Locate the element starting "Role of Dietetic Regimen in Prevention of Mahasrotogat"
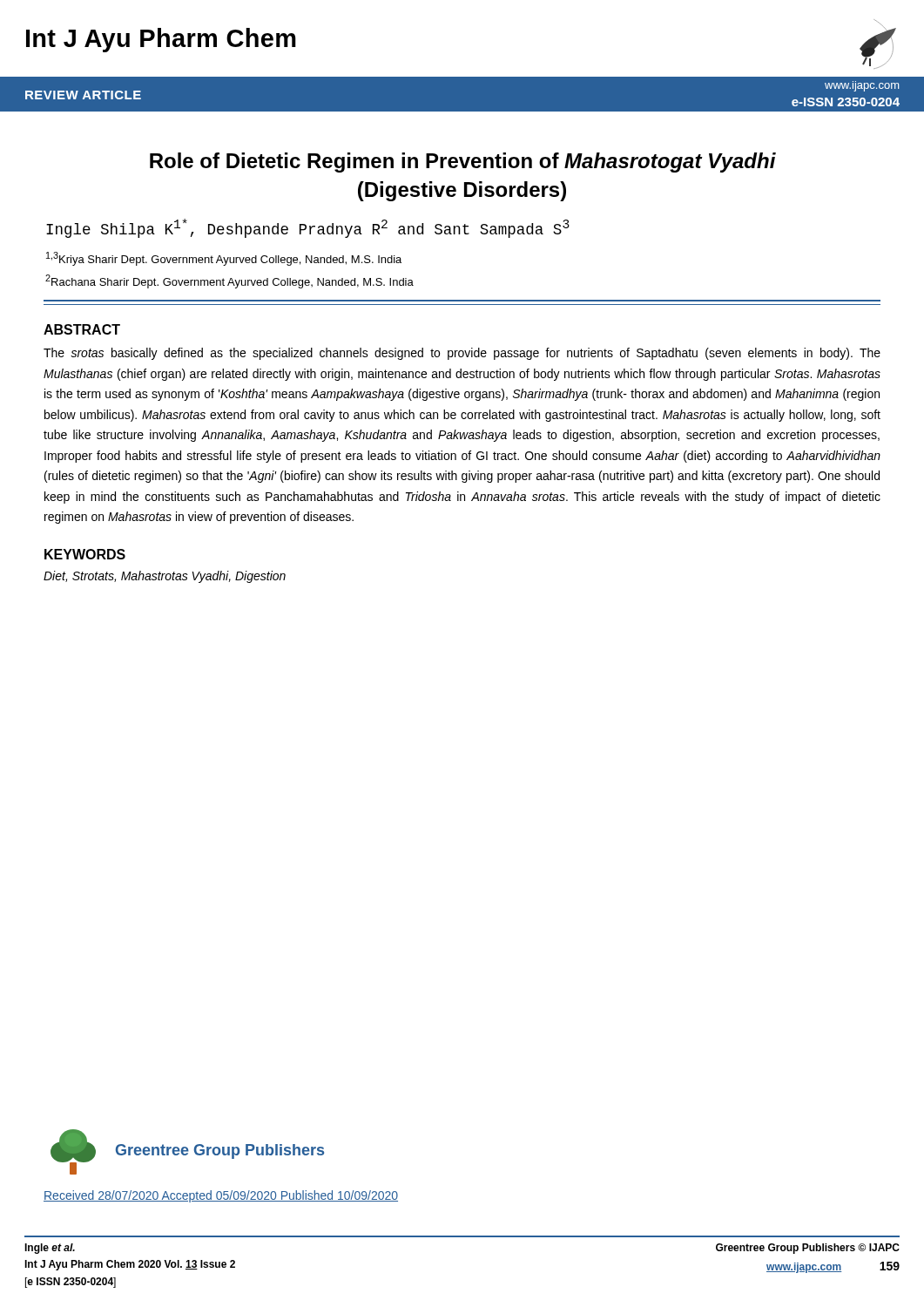The width and height of the screenshot is (924, 1307). click(462, 175)
